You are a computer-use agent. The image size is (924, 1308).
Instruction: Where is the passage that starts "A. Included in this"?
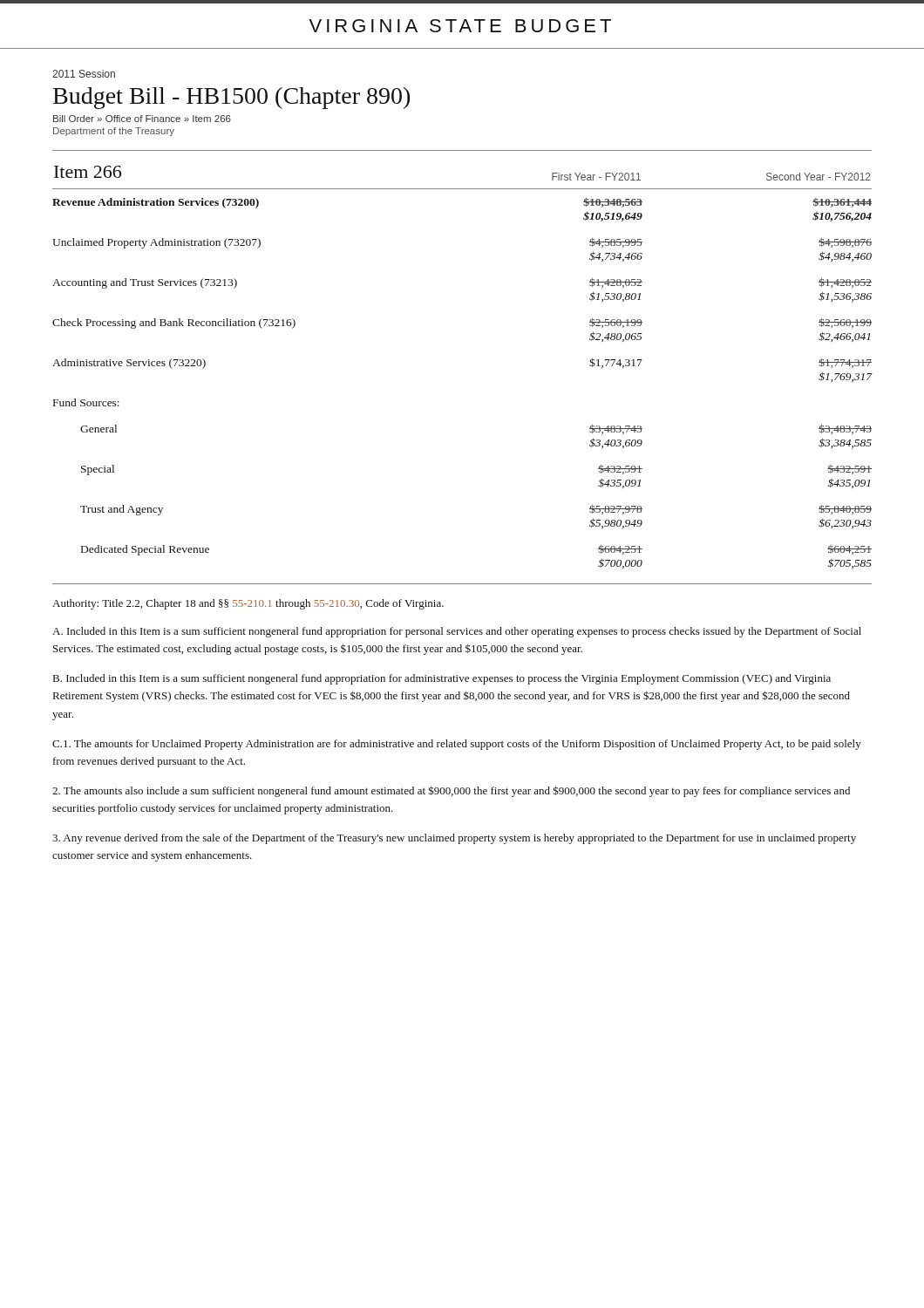(x=457, y=640)
